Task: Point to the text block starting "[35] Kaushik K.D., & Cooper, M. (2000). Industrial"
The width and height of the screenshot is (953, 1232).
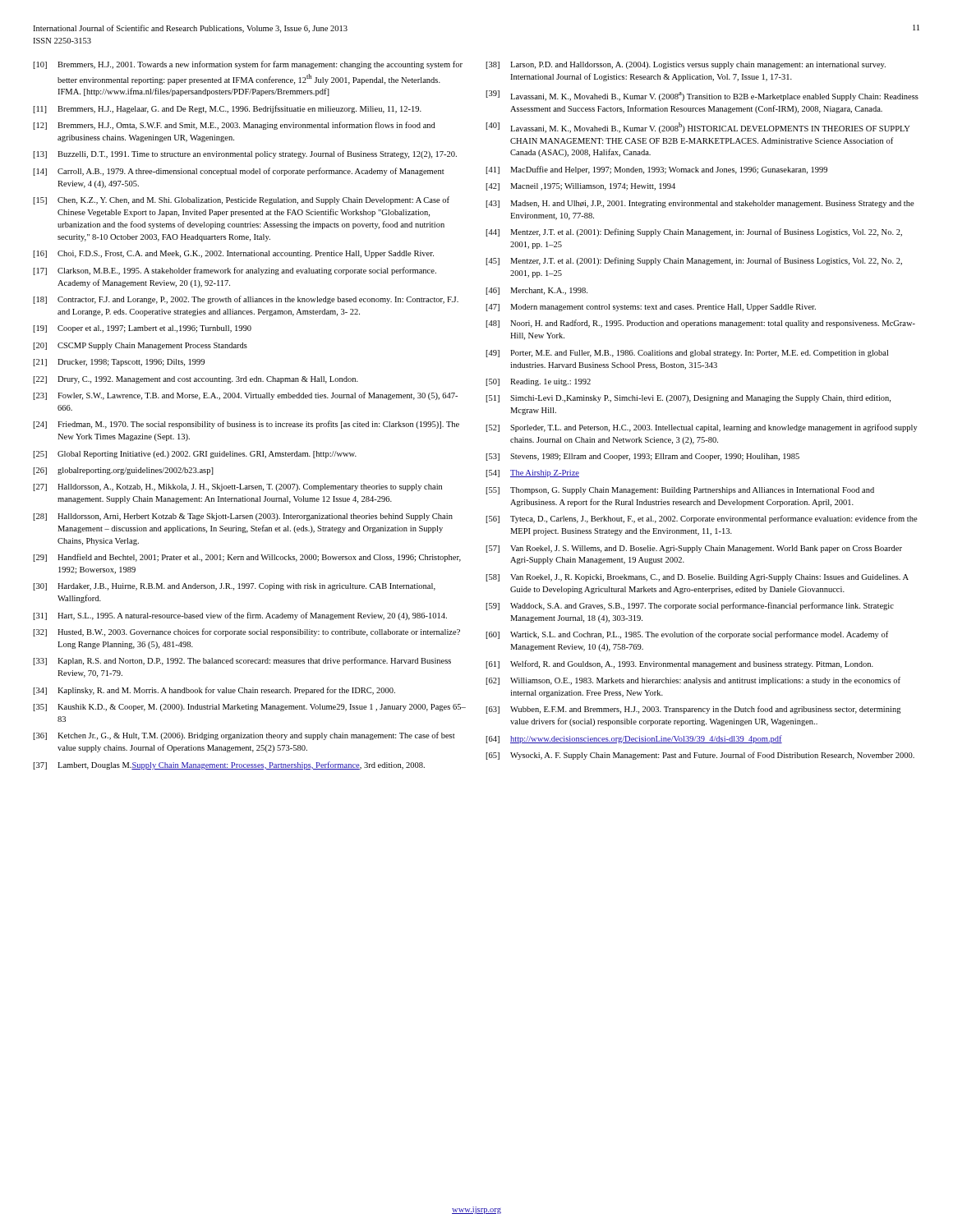Action: pos(250,714)
